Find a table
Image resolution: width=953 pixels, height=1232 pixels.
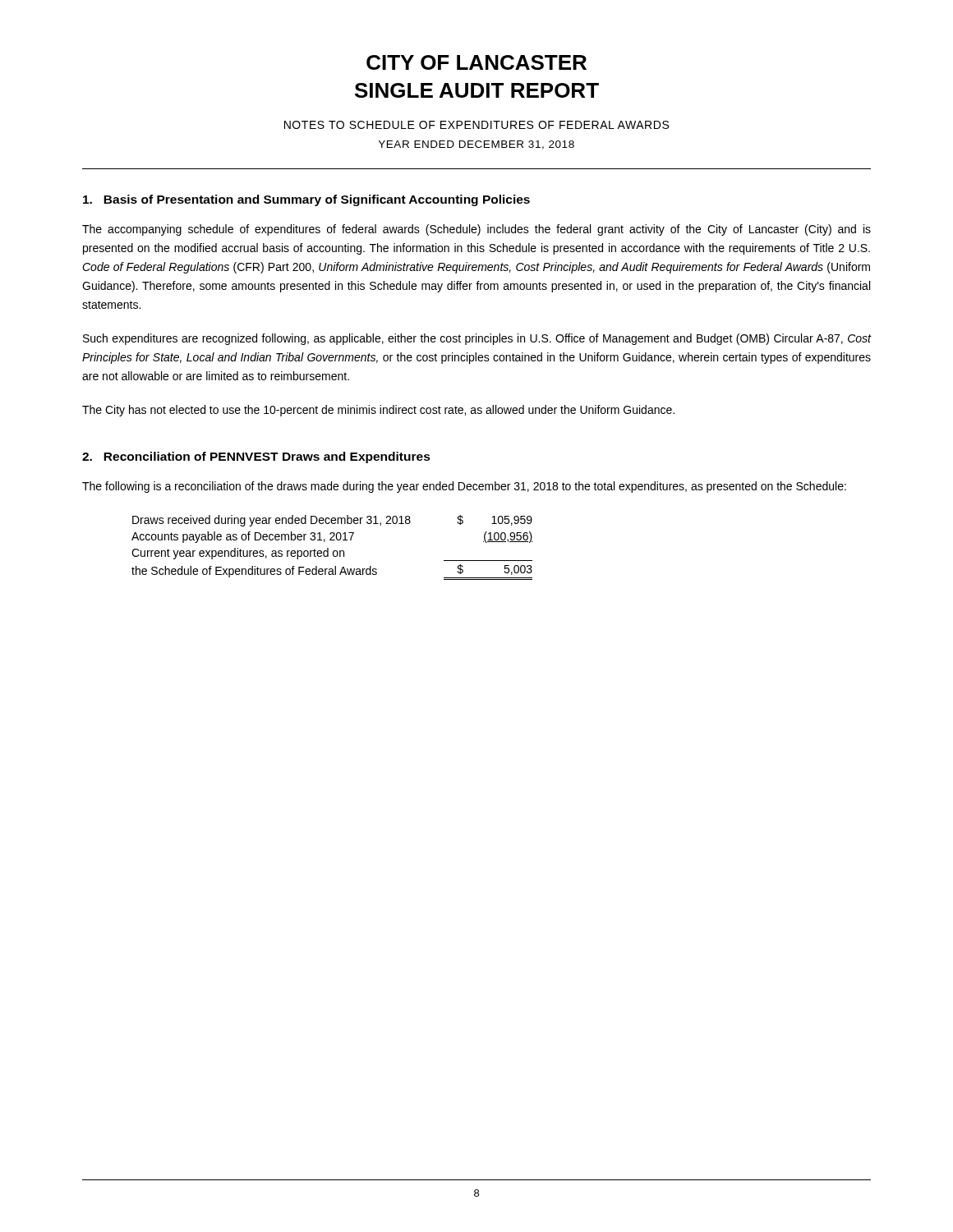tap(476, 546)
